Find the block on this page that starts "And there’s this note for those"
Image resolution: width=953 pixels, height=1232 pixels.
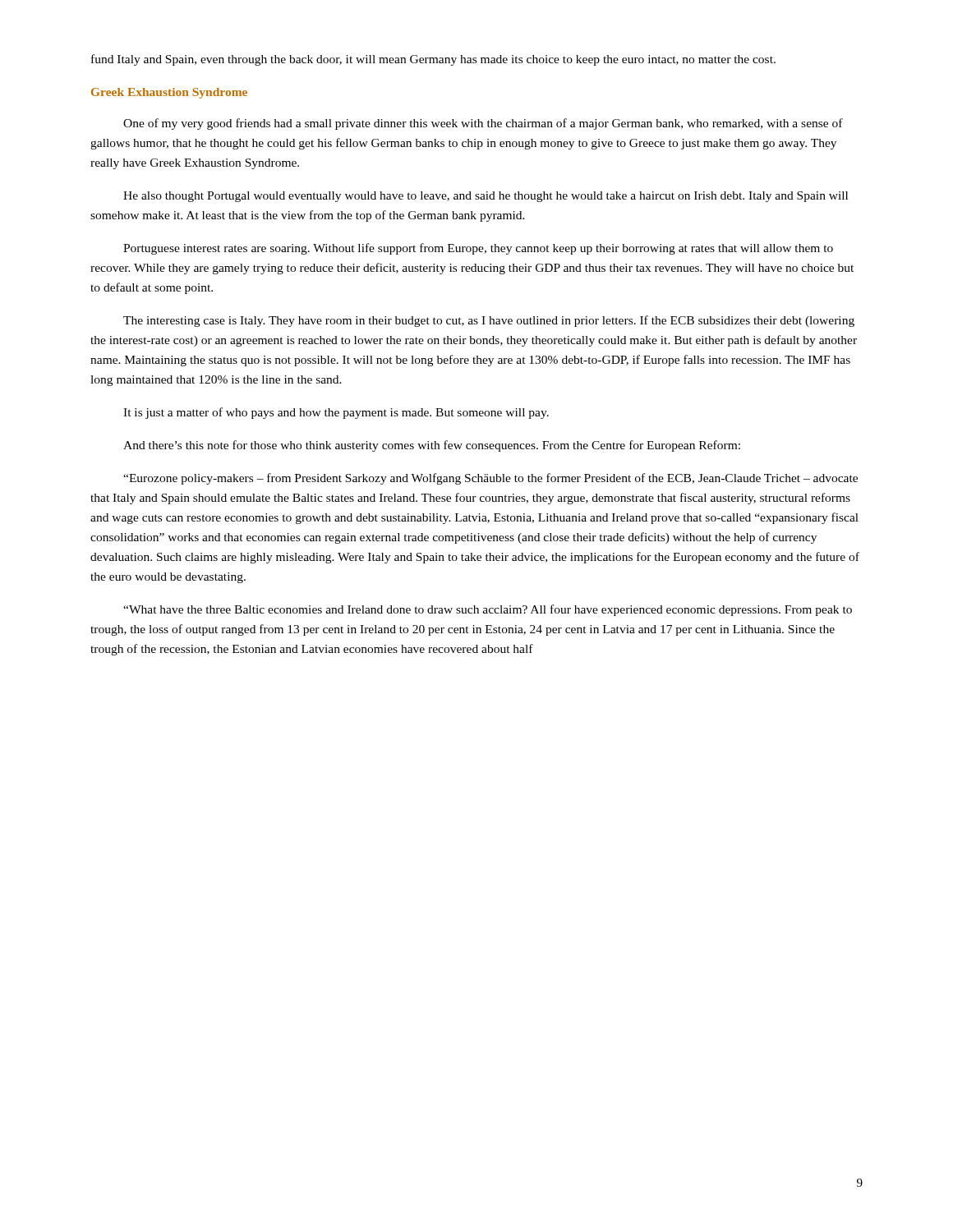pyautogui.click(x=432, y=445)
